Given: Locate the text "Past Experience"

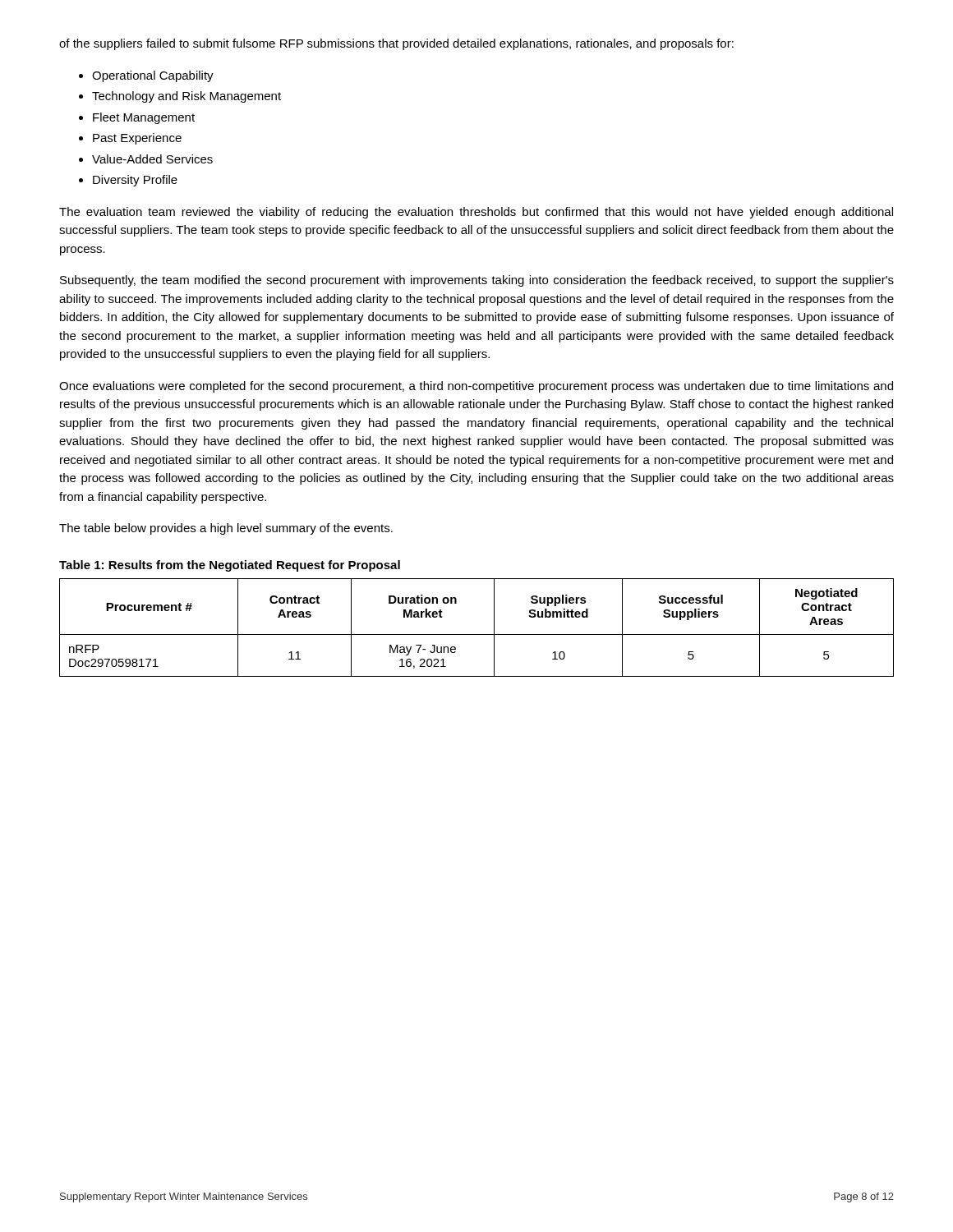Looking at the screenshot, I should tap(137, 138).
